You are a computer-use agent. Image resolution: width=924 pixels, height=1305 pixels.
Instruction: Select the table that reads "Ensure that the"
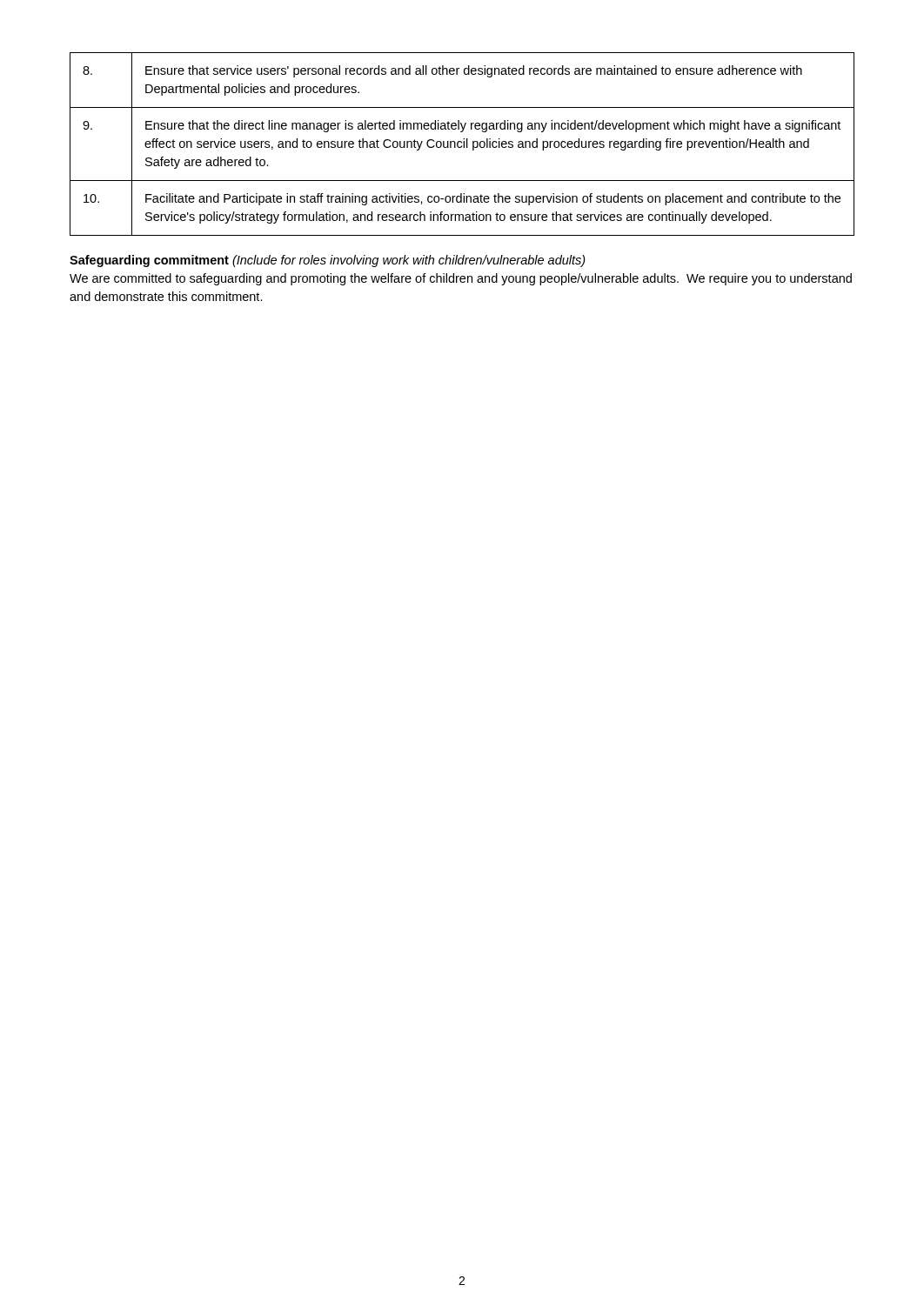pyautogui.click(x=462, y=144)
